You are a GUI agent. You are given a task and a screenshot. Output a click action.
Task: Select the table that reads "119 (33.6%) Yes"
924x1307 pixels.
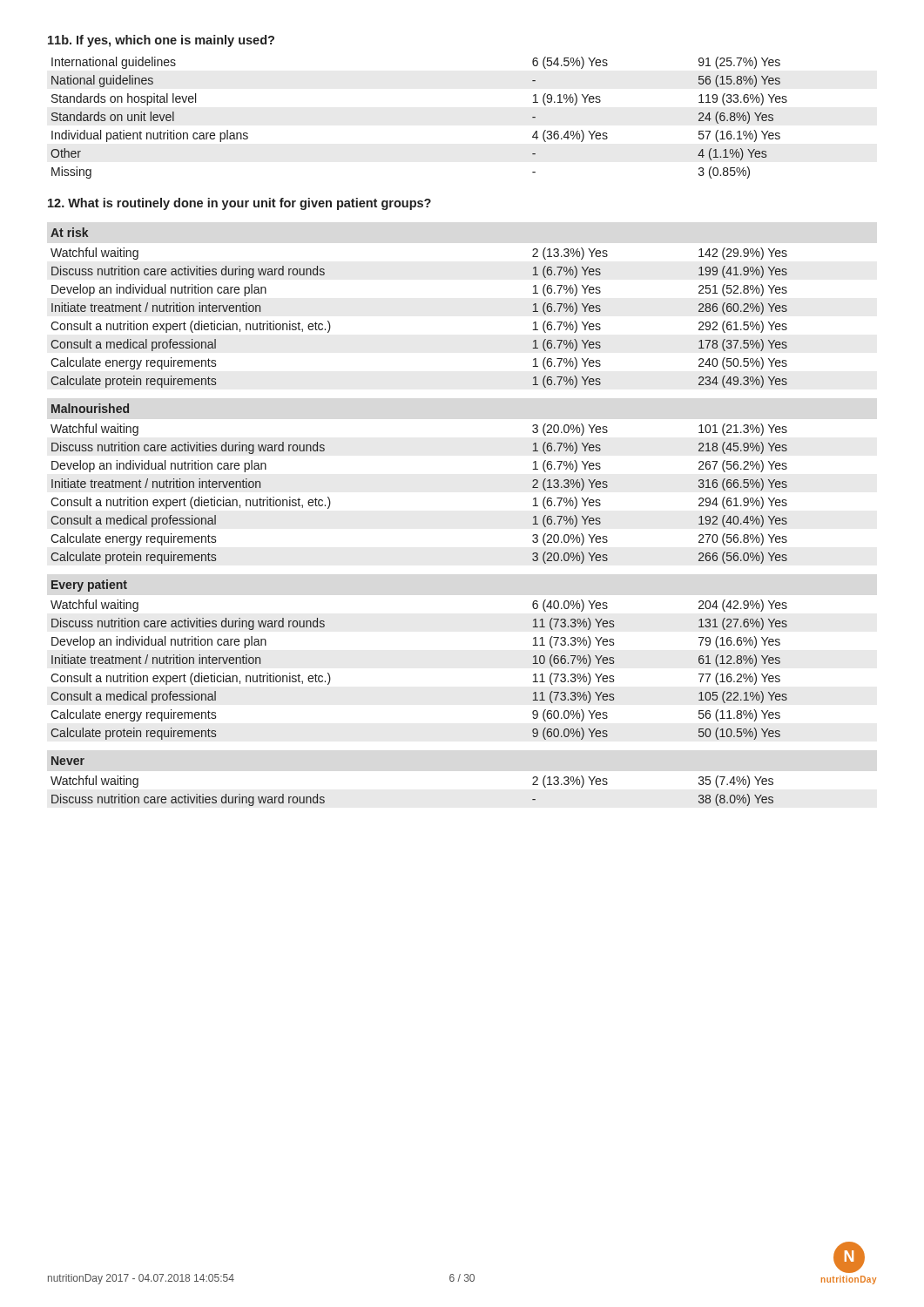point(462,116)
